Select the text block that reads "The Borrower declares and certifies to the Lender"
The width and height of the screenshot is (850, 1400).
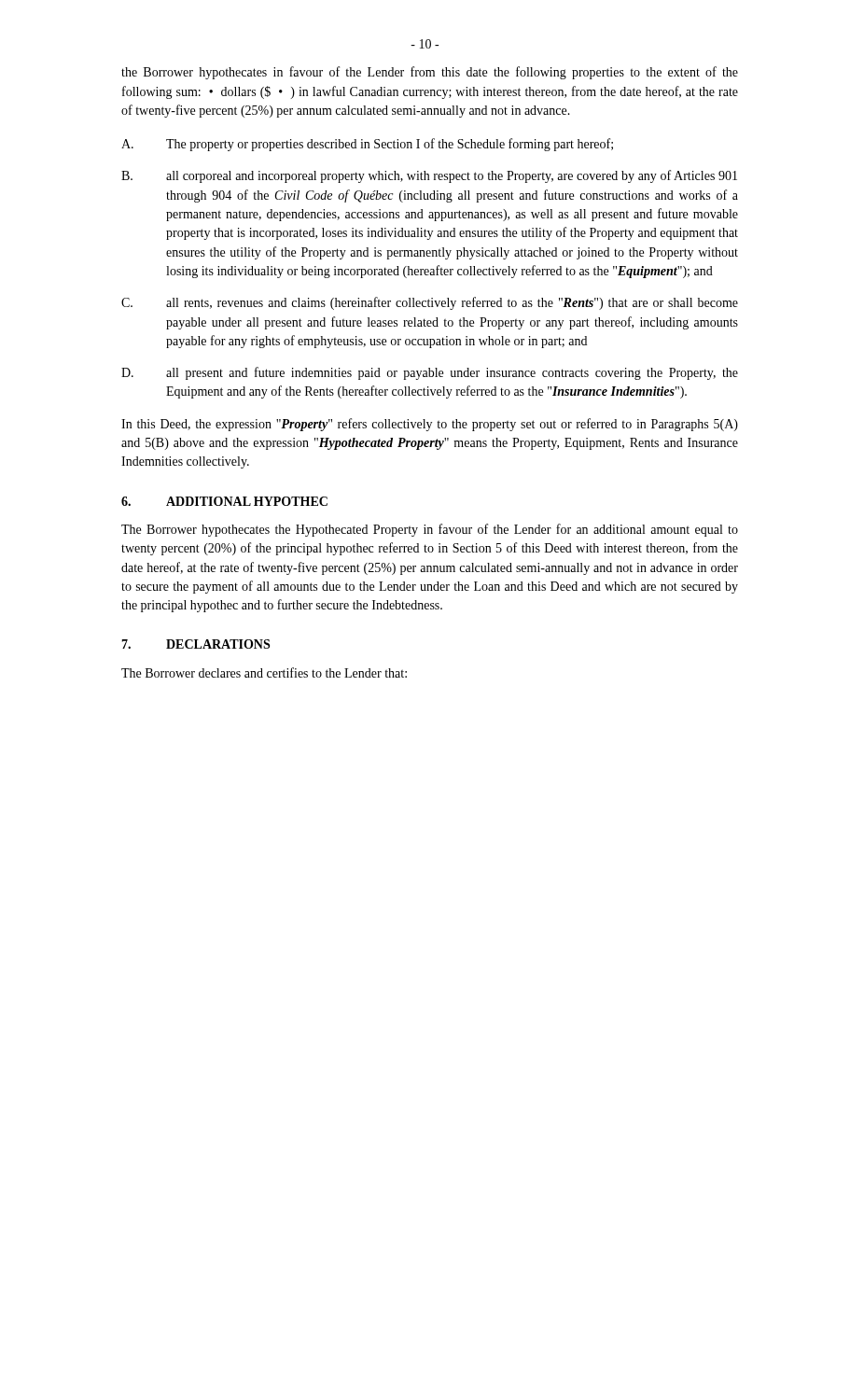[265, 673]
